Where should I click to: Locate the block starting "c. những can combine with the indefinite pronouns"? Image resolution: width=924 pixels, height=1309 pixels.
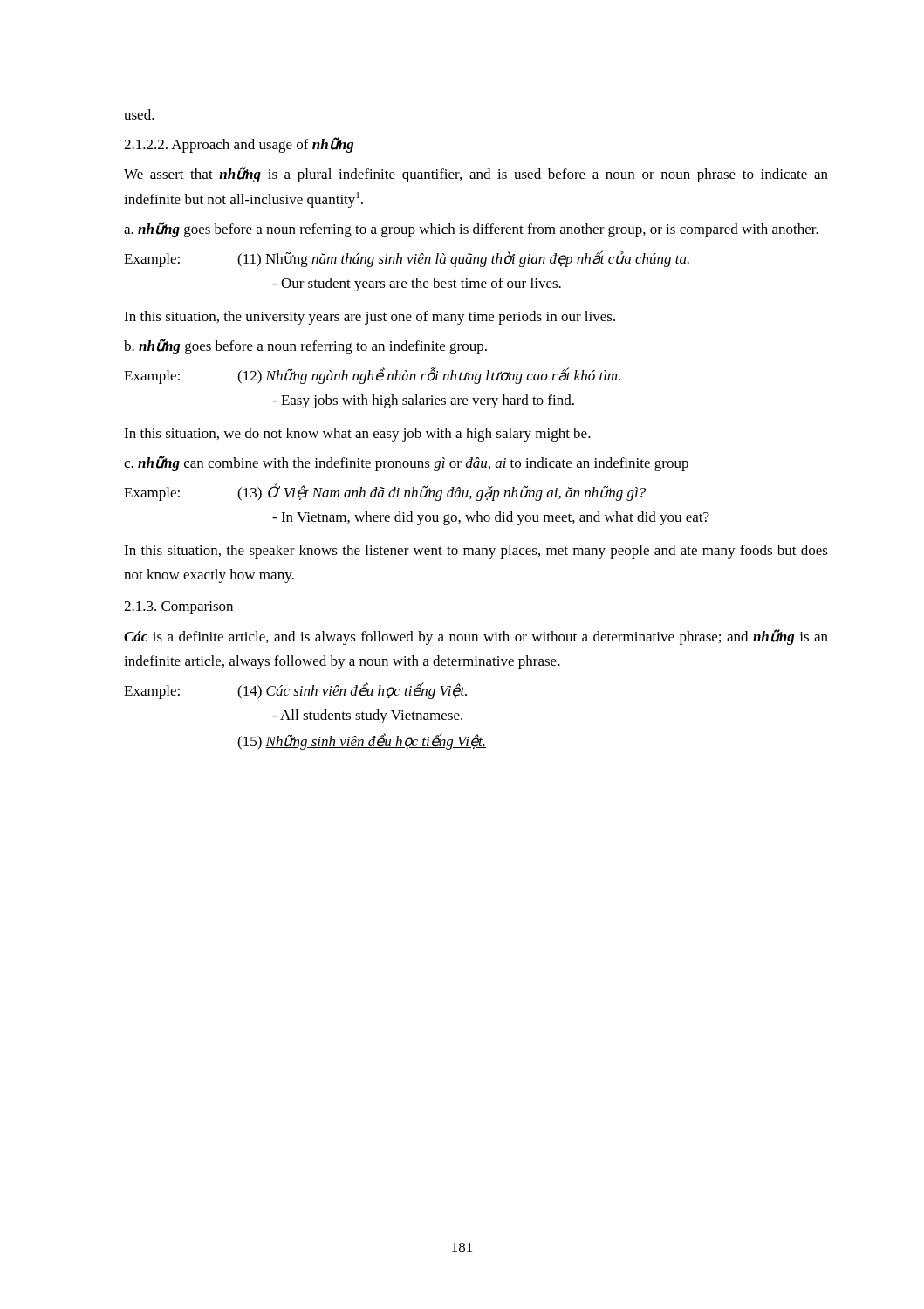tap(476, 464)
